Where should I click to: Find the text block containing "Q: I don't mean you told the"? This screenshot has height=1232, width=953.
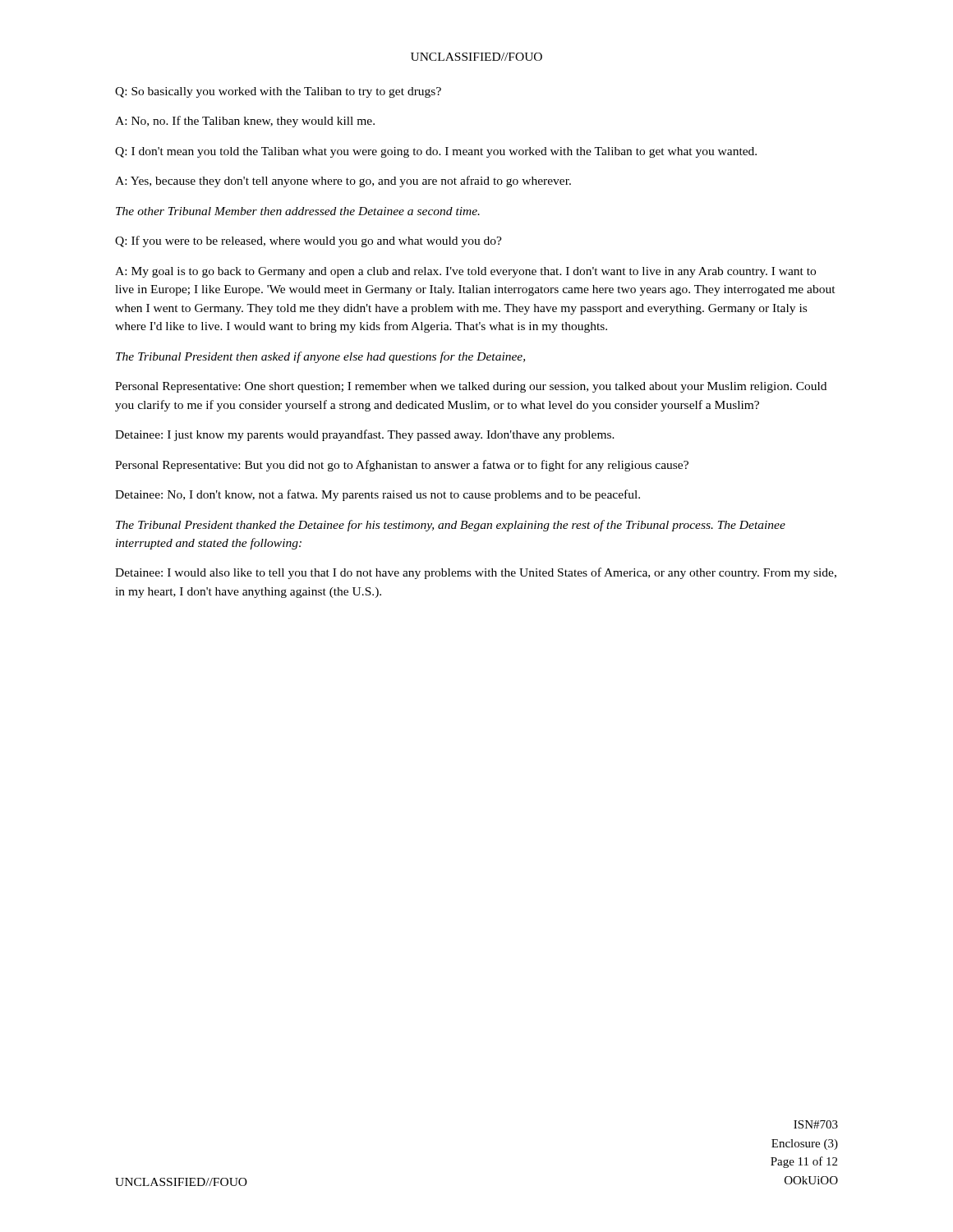pyautogui.click(x=436, y=151)
